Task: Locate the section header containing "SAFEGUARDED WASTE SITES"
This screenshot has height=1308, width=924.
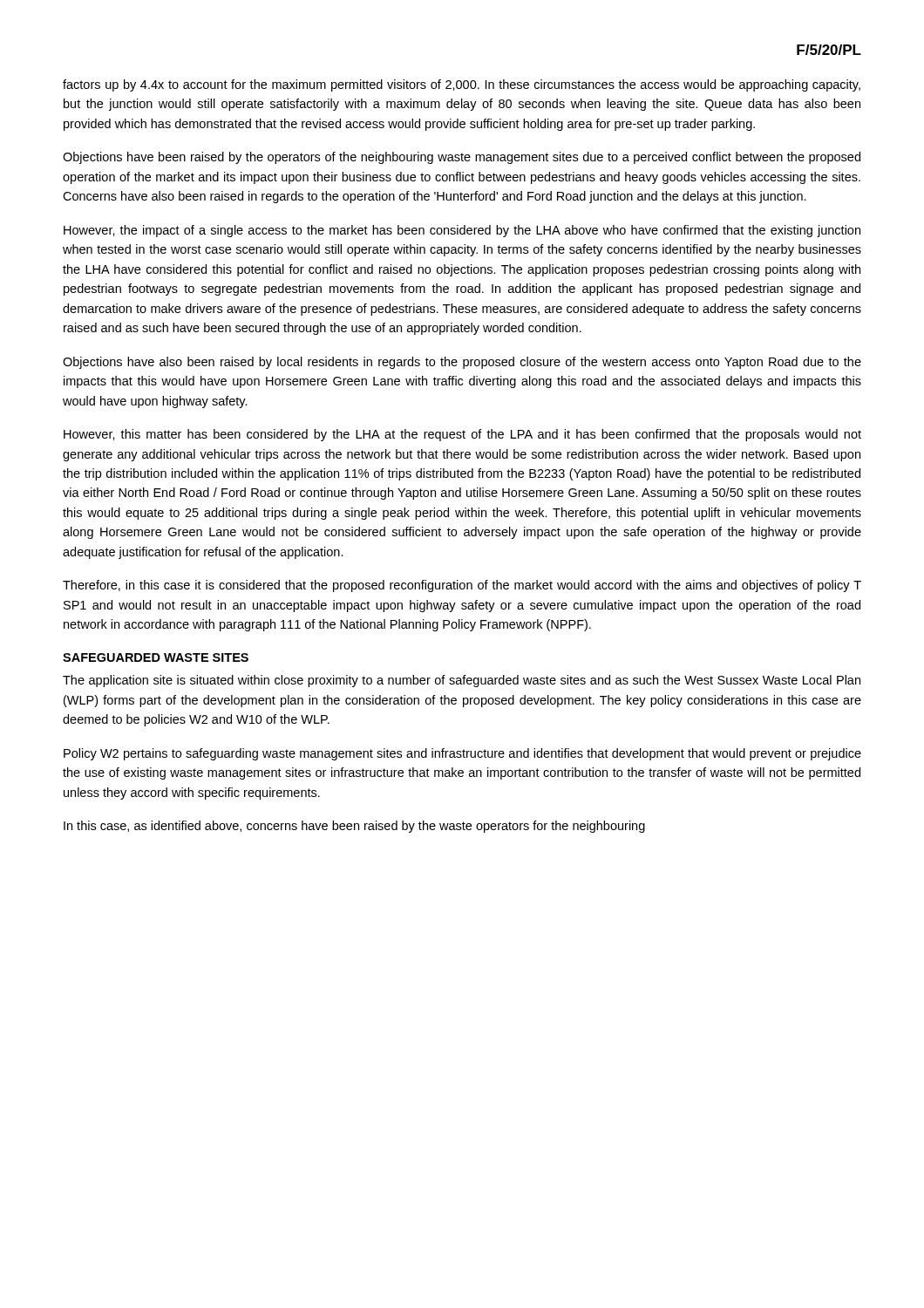Action: click(156, 657)
